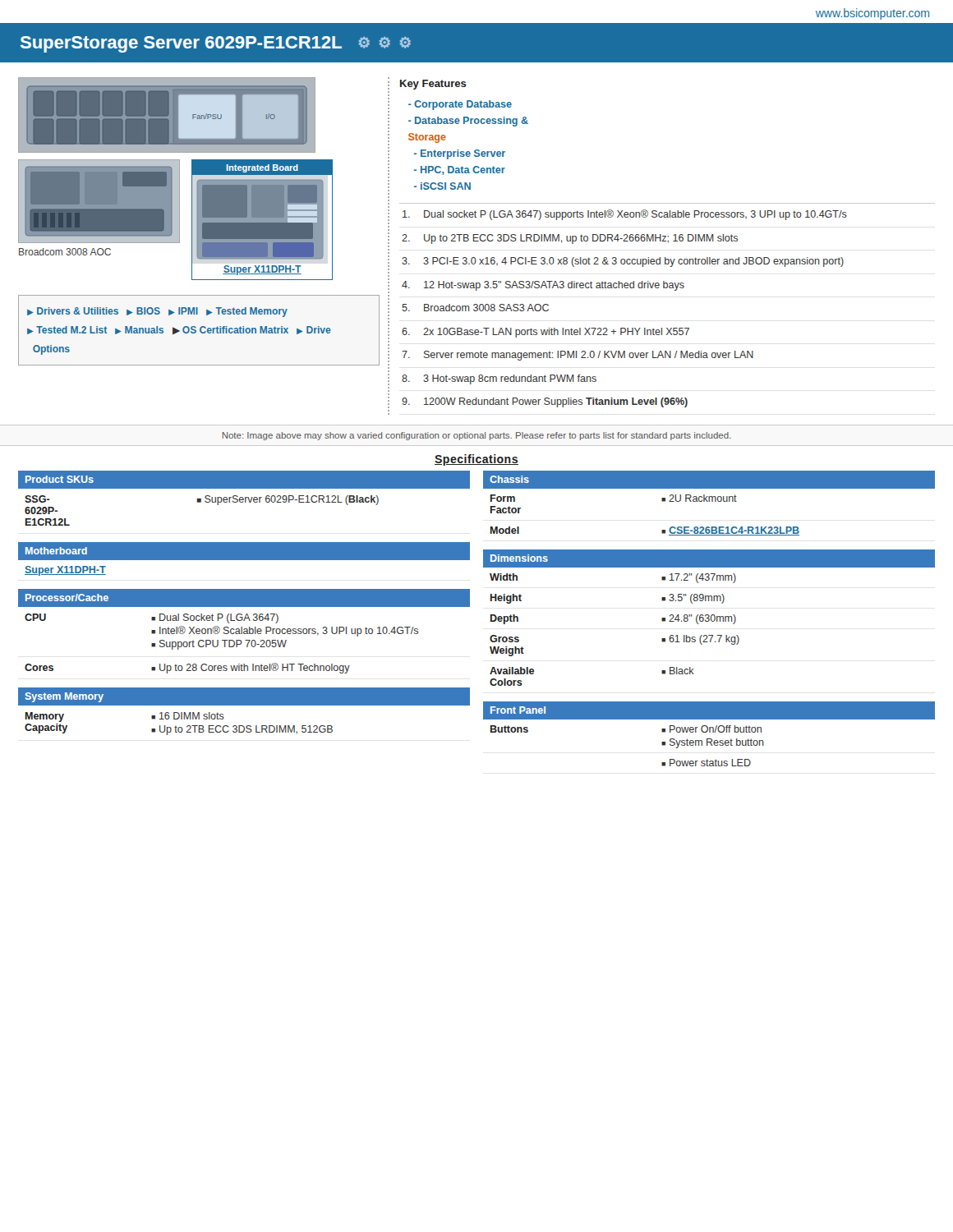Locate the table with the text "Motherboard Super X11DPH-T"
The image size is (953, 1232).
(x=244, y=561)
